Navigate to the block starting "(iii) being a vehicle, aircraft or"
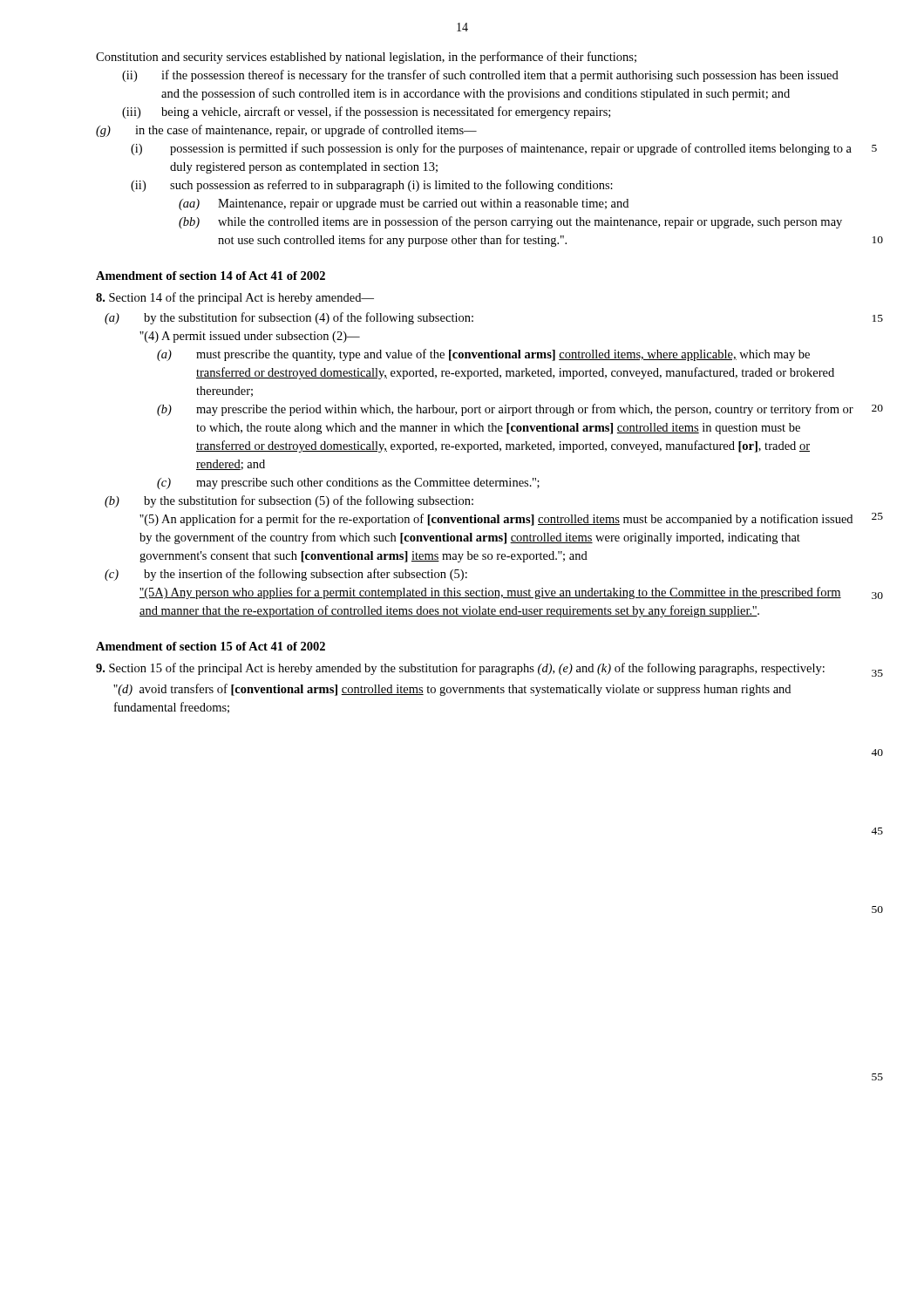924x1308 pixels. (x=475, y=112)
